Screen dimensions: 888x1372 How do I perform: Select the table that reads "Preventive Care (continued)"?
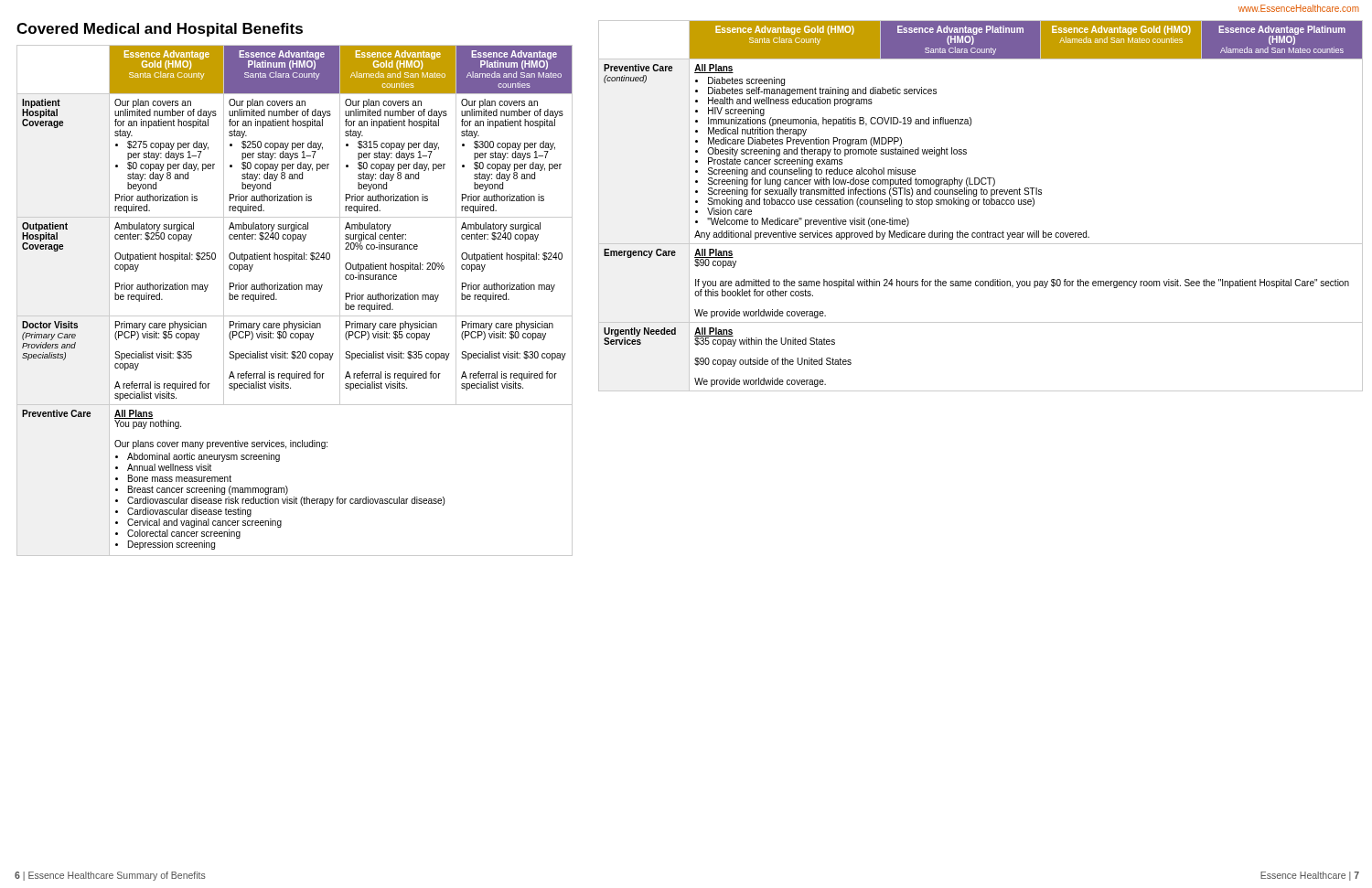980,206
